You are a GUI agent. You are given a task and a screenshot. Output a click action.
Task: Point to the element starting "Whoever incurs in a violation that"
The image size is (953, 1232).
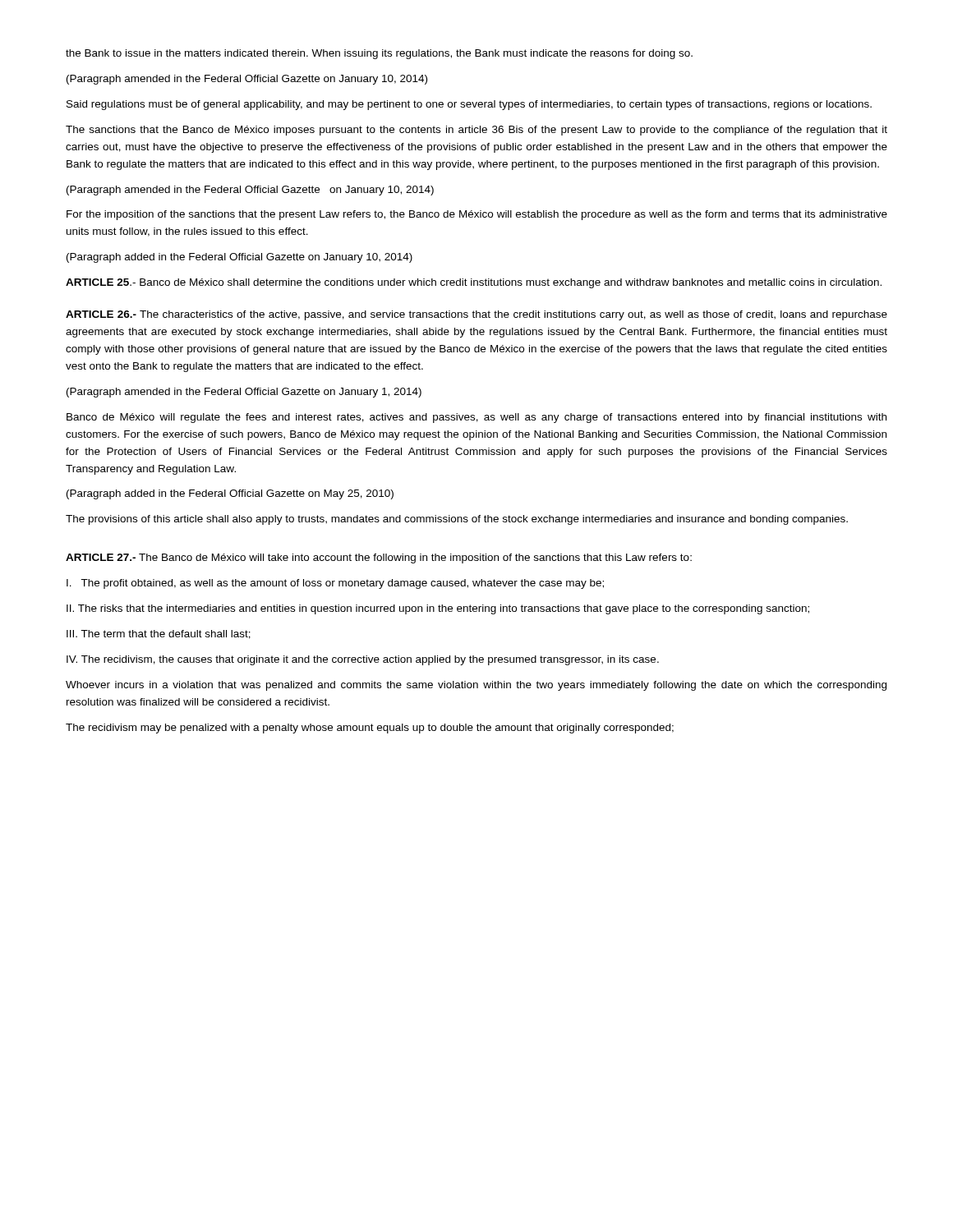pyautogui.click(x=476, y=693)
